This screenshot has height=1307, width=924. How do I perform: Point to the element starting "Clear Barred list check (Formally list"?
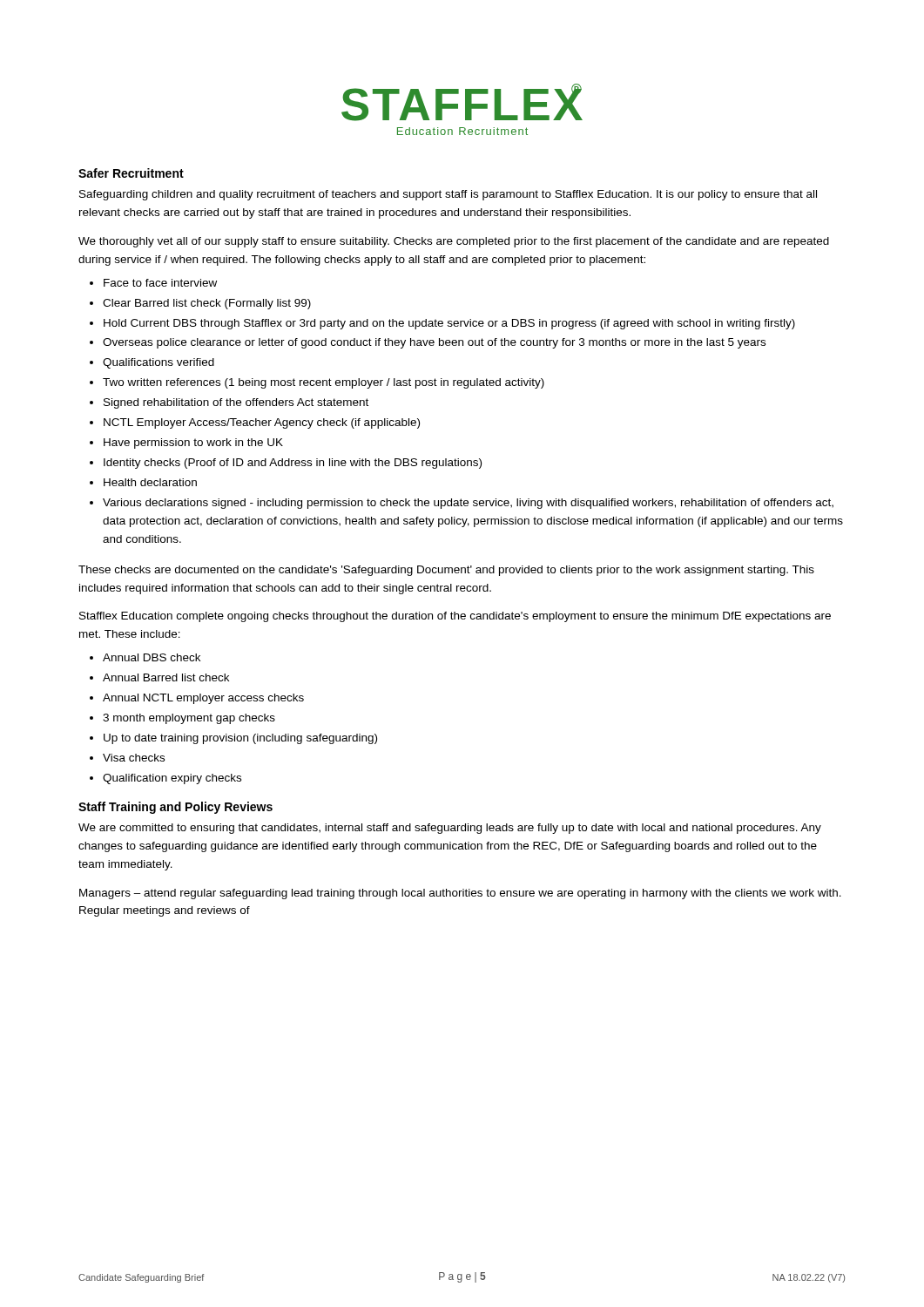(207, 302)
